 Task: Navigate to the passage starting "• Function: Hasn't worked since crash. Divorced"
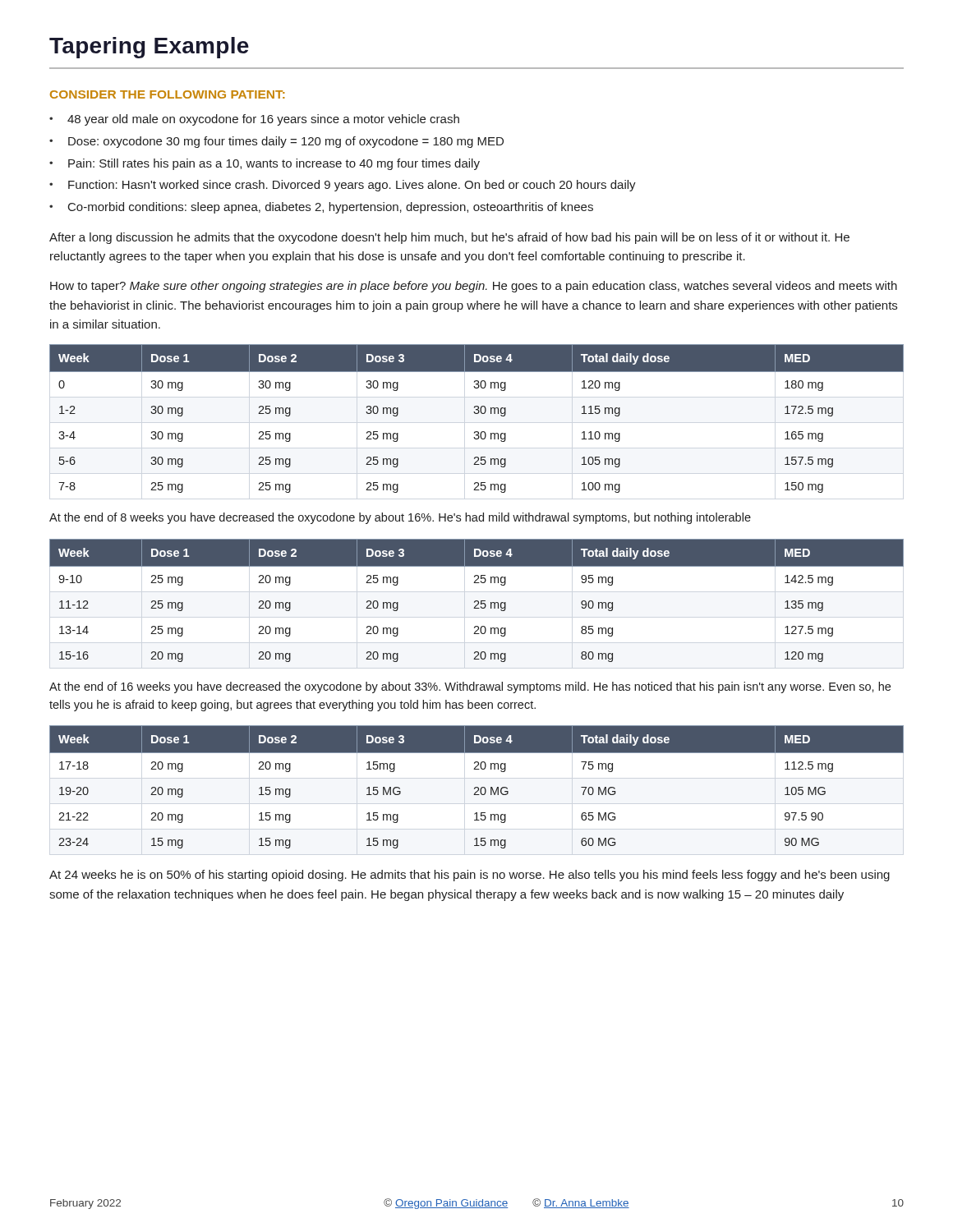point(342,185)
